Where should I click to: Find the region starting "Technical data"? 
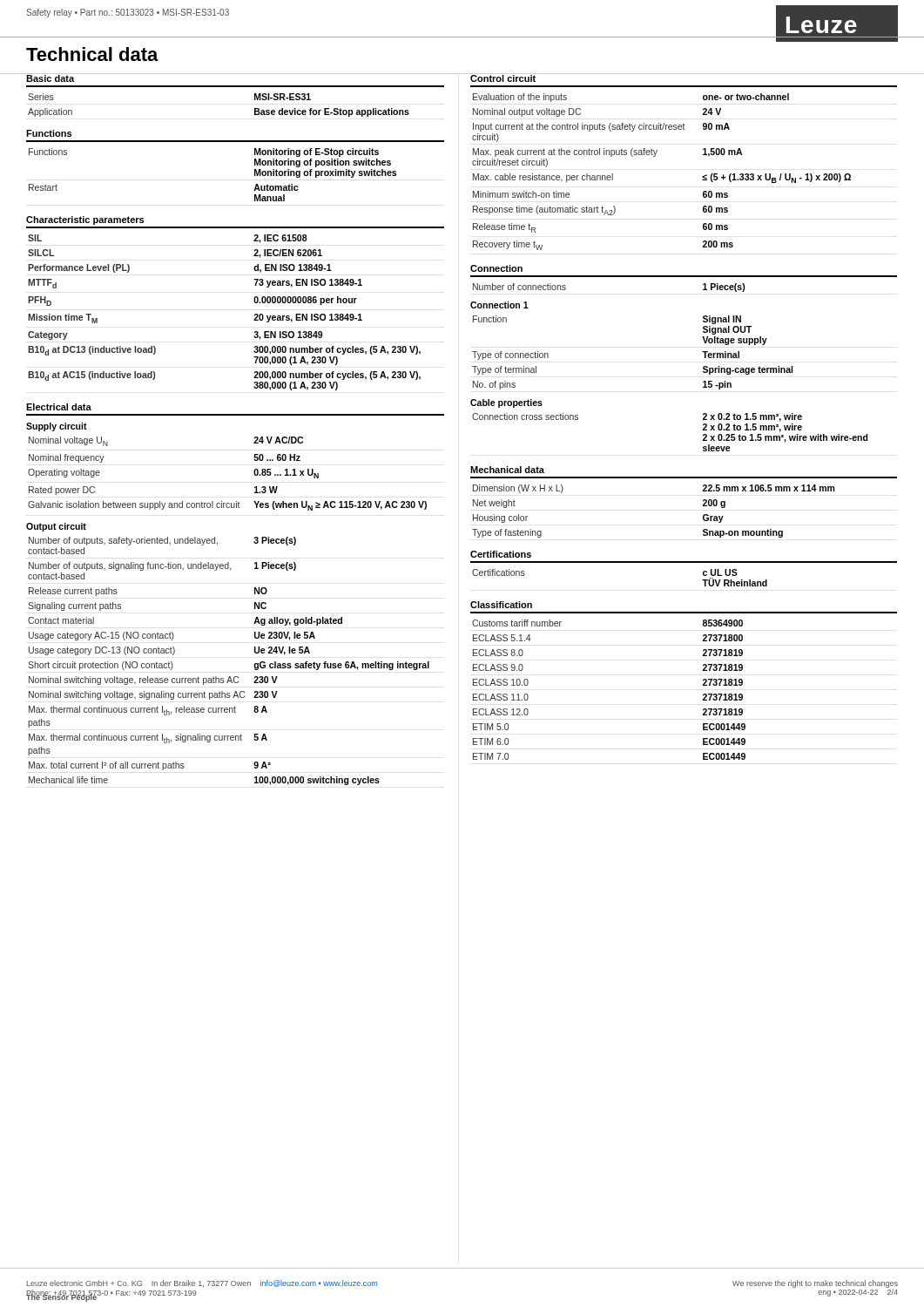tap(92, 55)
